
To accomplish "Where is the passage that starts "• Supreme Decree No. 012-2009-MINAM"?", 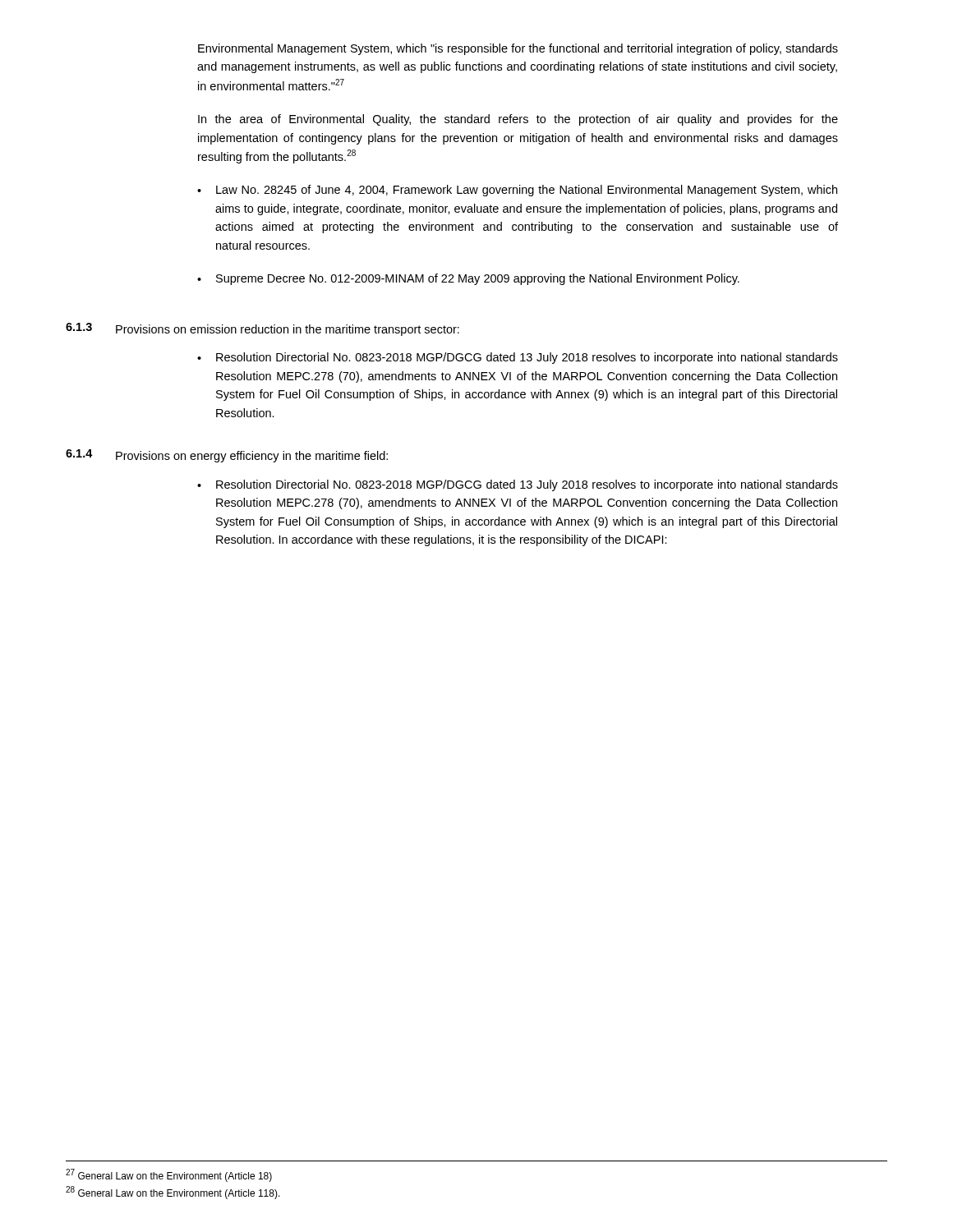I will 518,279.
